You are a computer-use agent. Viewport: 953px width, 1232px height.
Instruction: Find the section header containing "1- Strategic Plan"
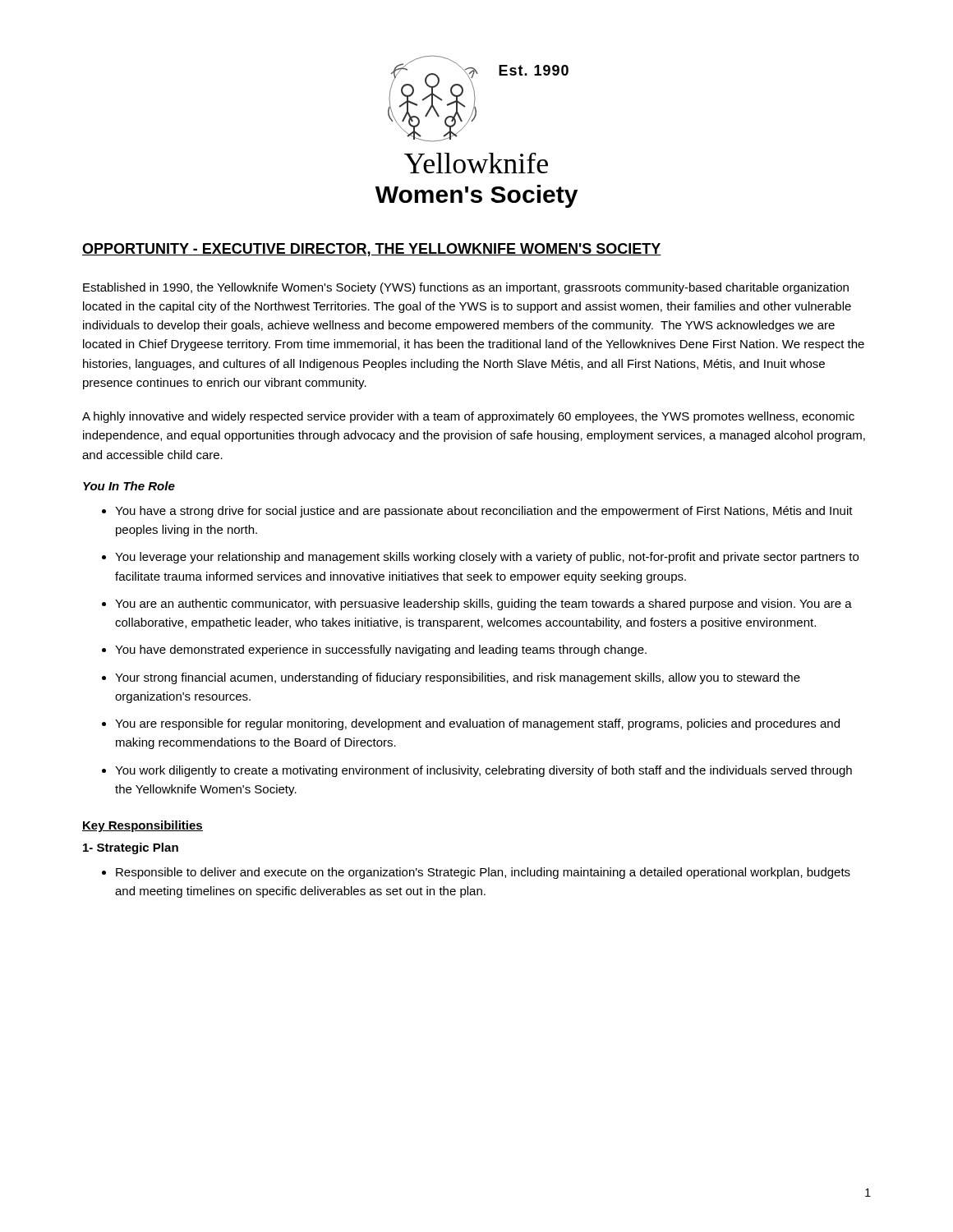coord(130,847)
